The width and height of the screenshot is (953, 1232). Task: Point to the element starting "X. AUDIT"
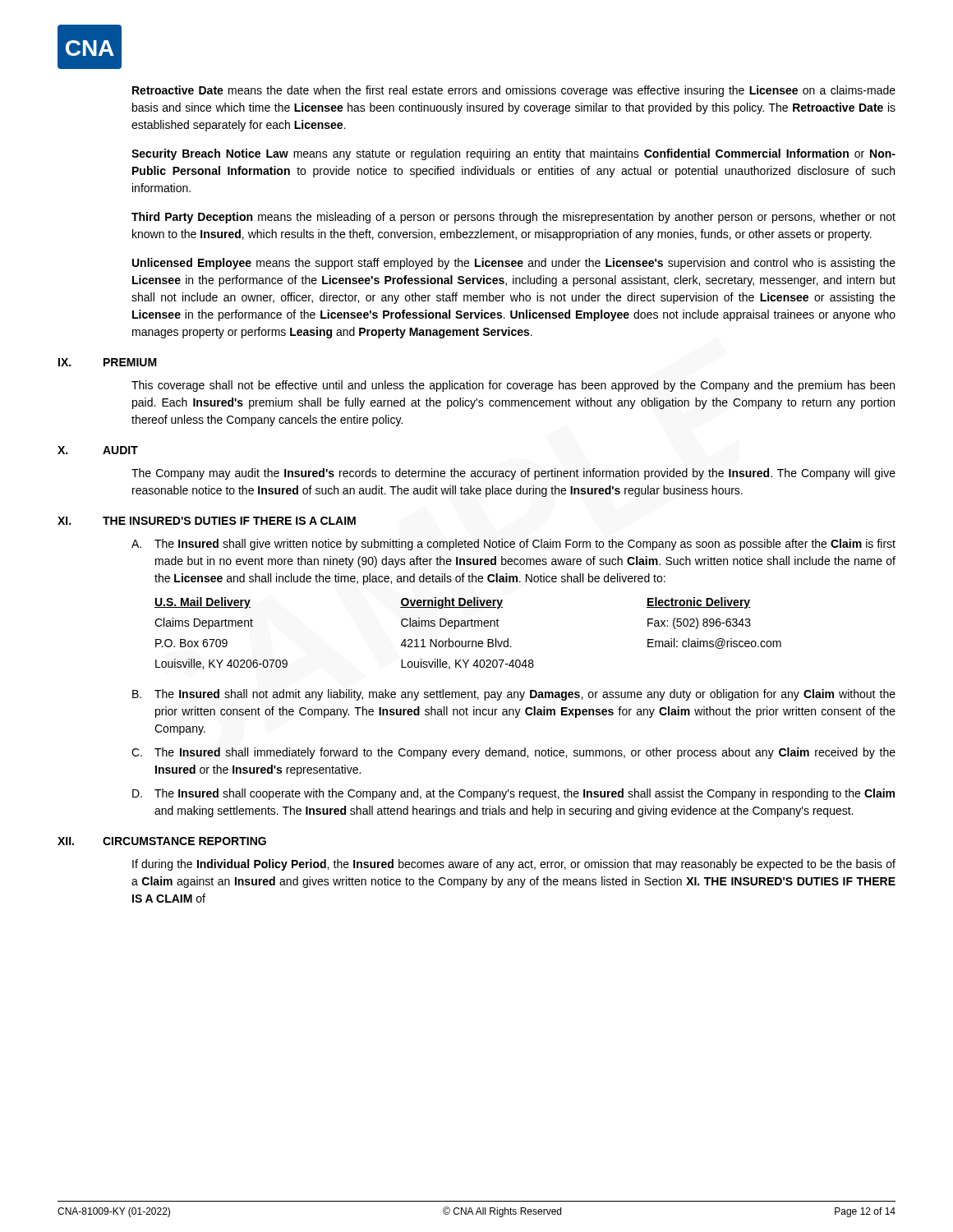coord(135,450)
